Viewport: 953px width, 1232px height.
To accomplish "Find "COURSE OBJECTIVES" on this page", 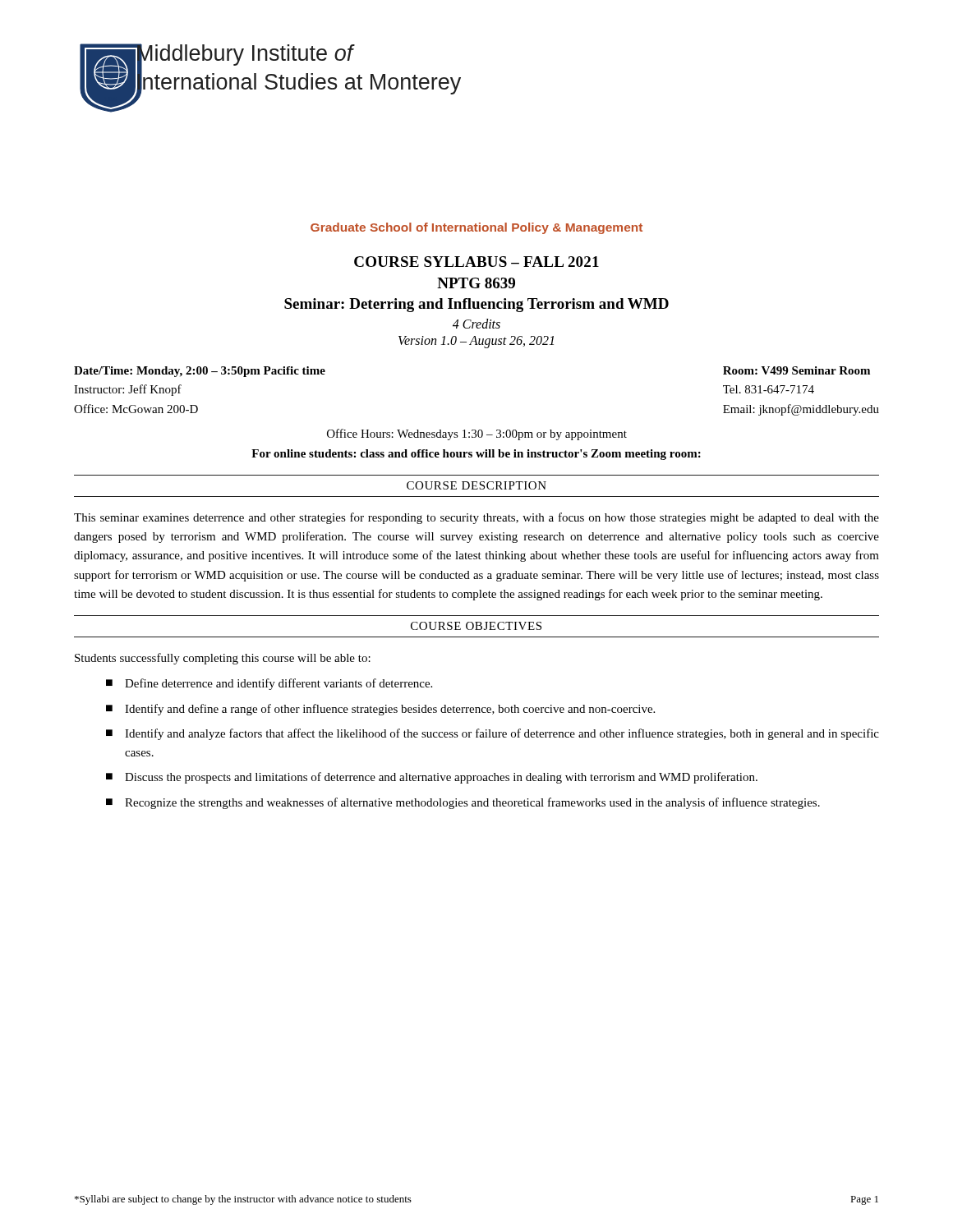I will (476, 626).
